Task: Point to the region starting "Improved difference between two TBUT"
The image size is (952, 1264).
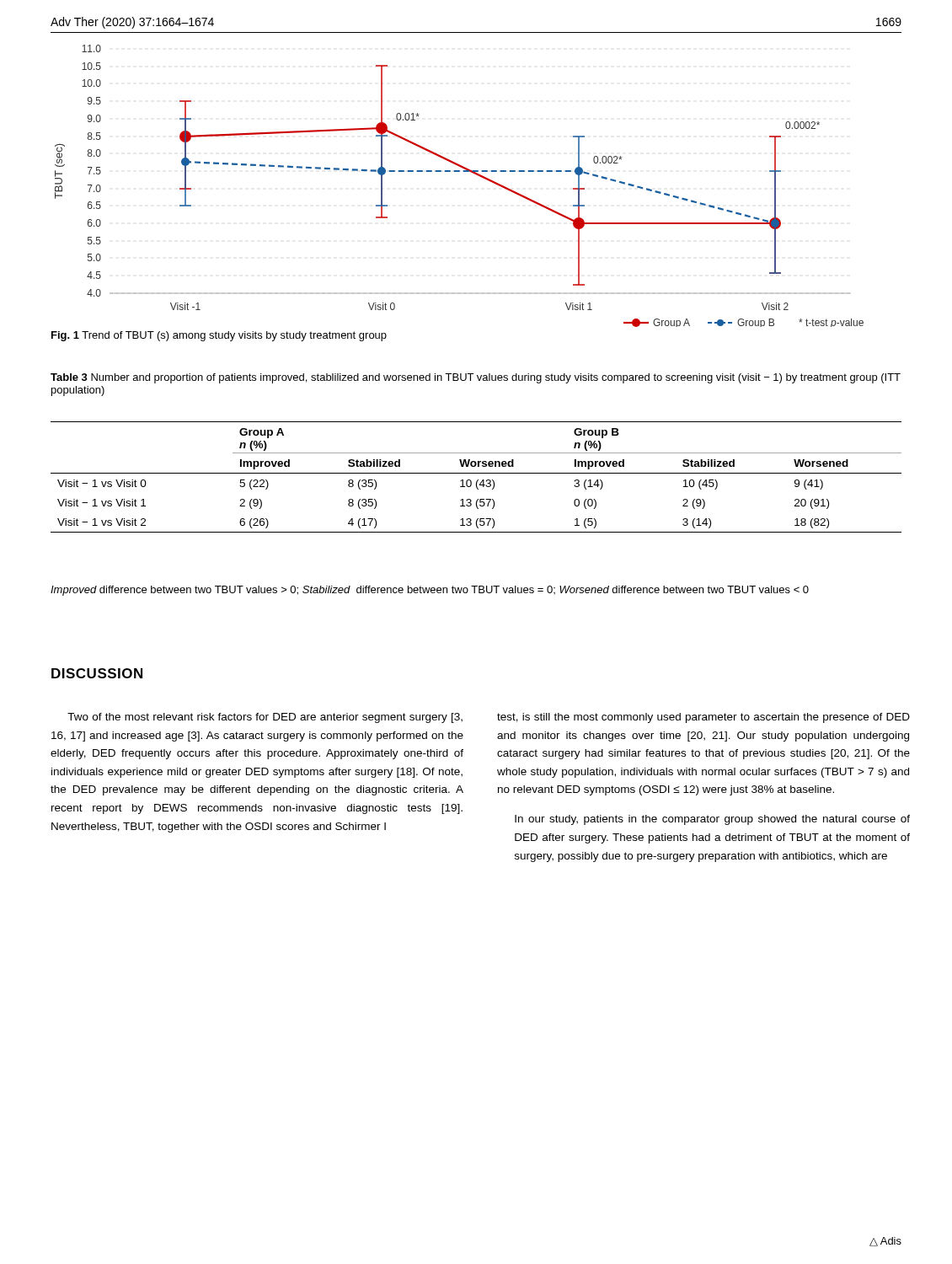Action: [430, 589]
